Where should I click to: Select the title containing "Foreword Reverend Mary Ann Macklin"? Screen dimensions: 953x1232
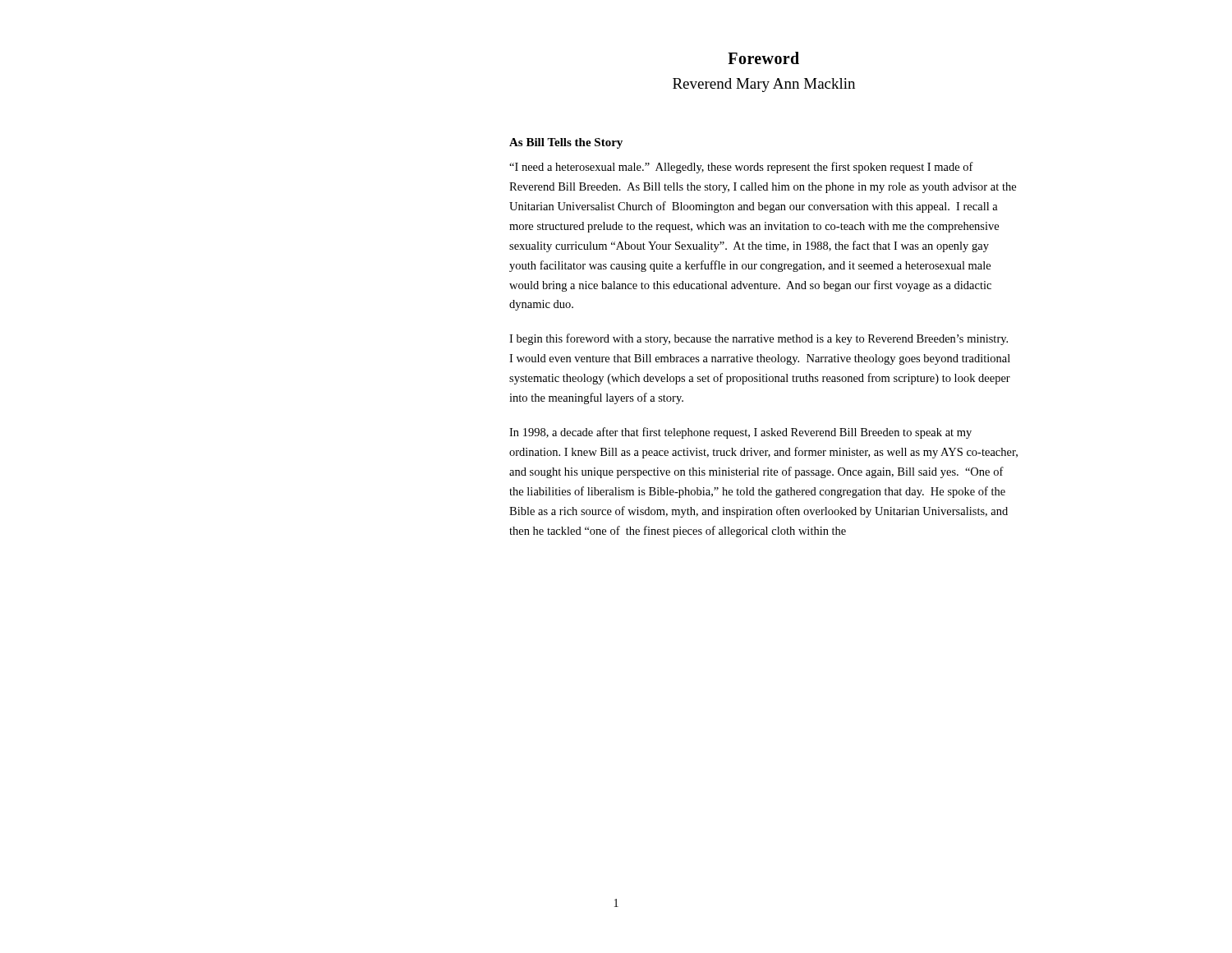click(x=764, y=71)
